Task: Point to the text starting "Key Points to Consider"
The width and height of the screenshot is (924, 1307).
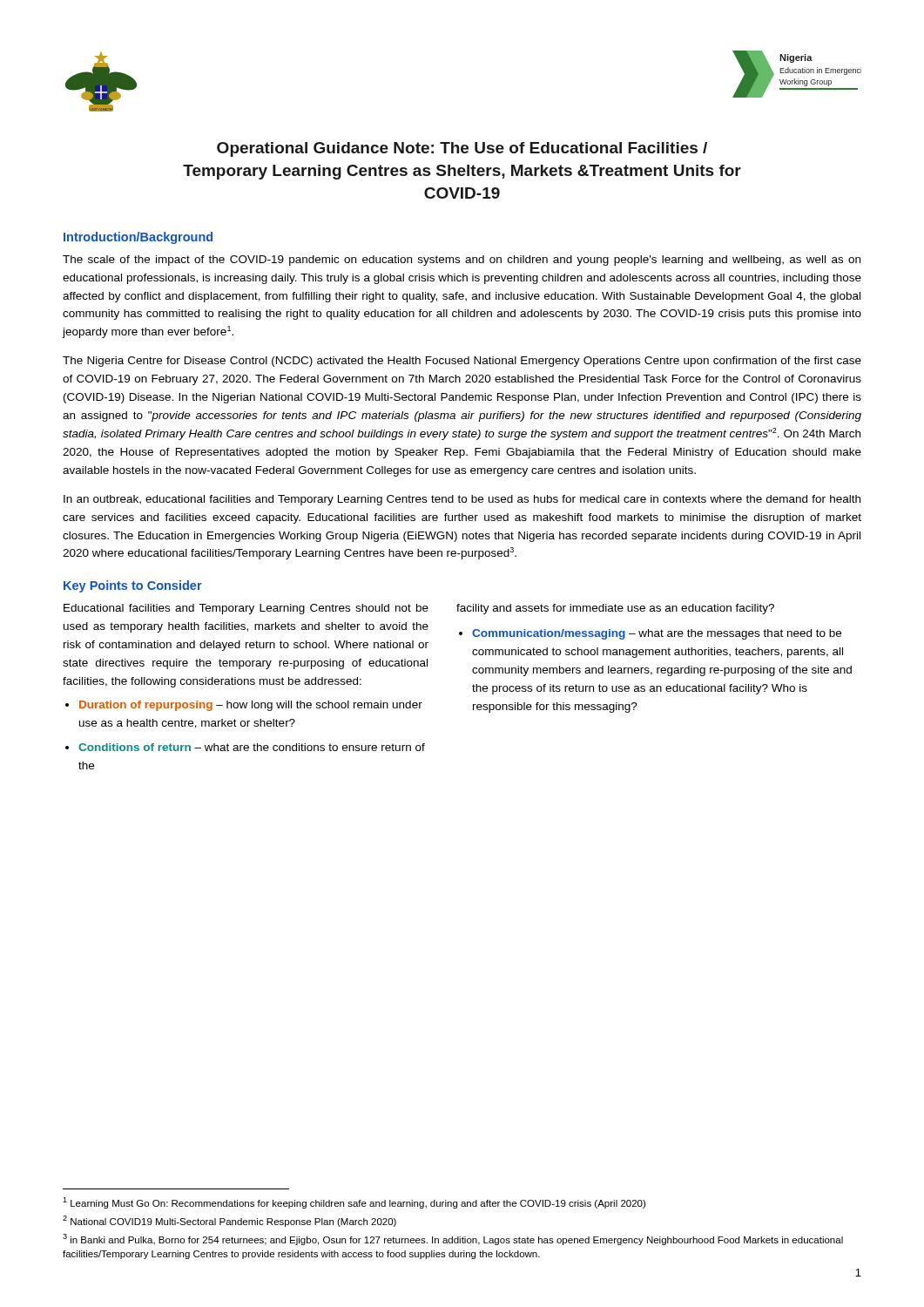Action: point(132,586)
